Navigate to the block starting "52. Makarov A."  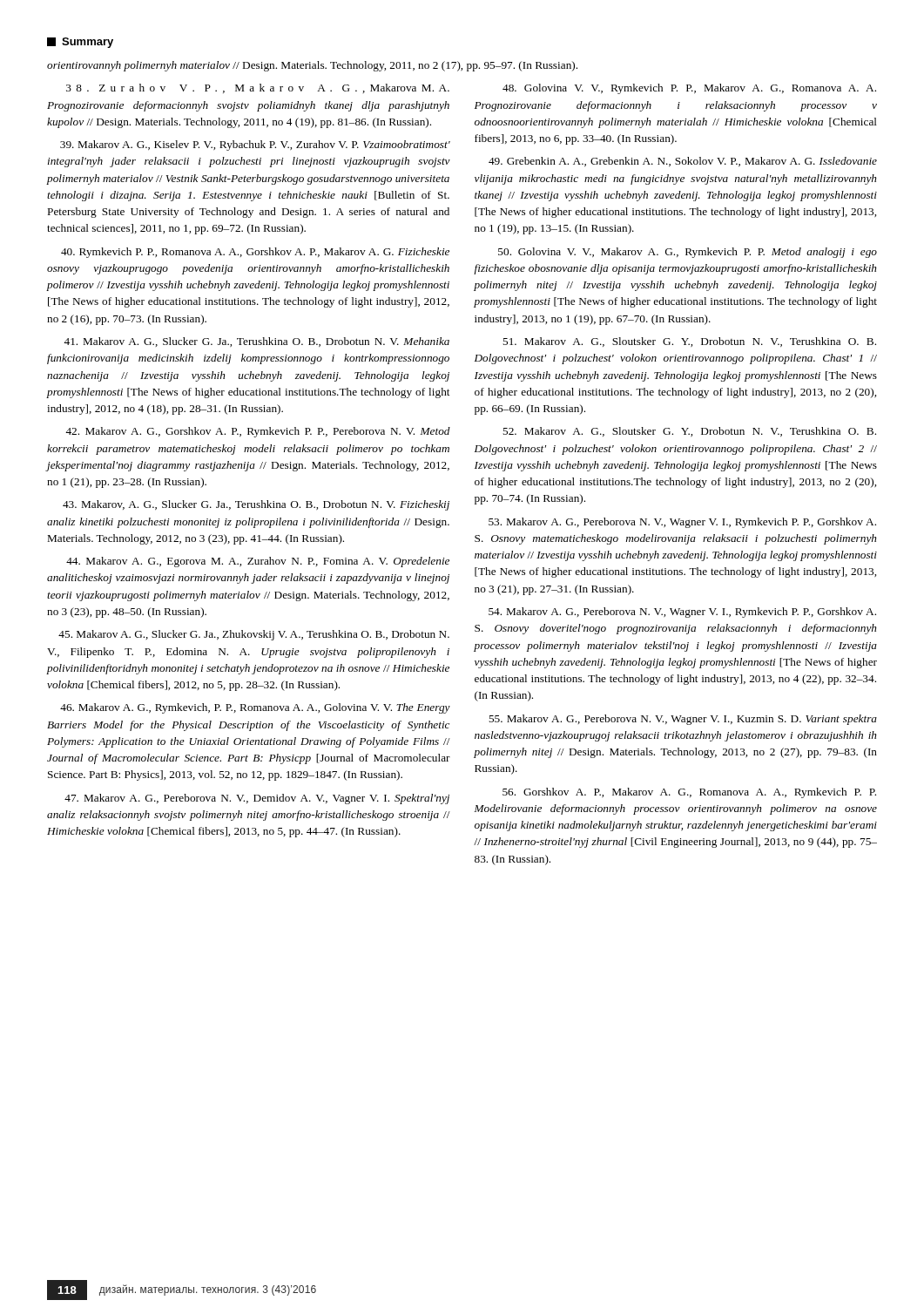click(x=676, y=465)
